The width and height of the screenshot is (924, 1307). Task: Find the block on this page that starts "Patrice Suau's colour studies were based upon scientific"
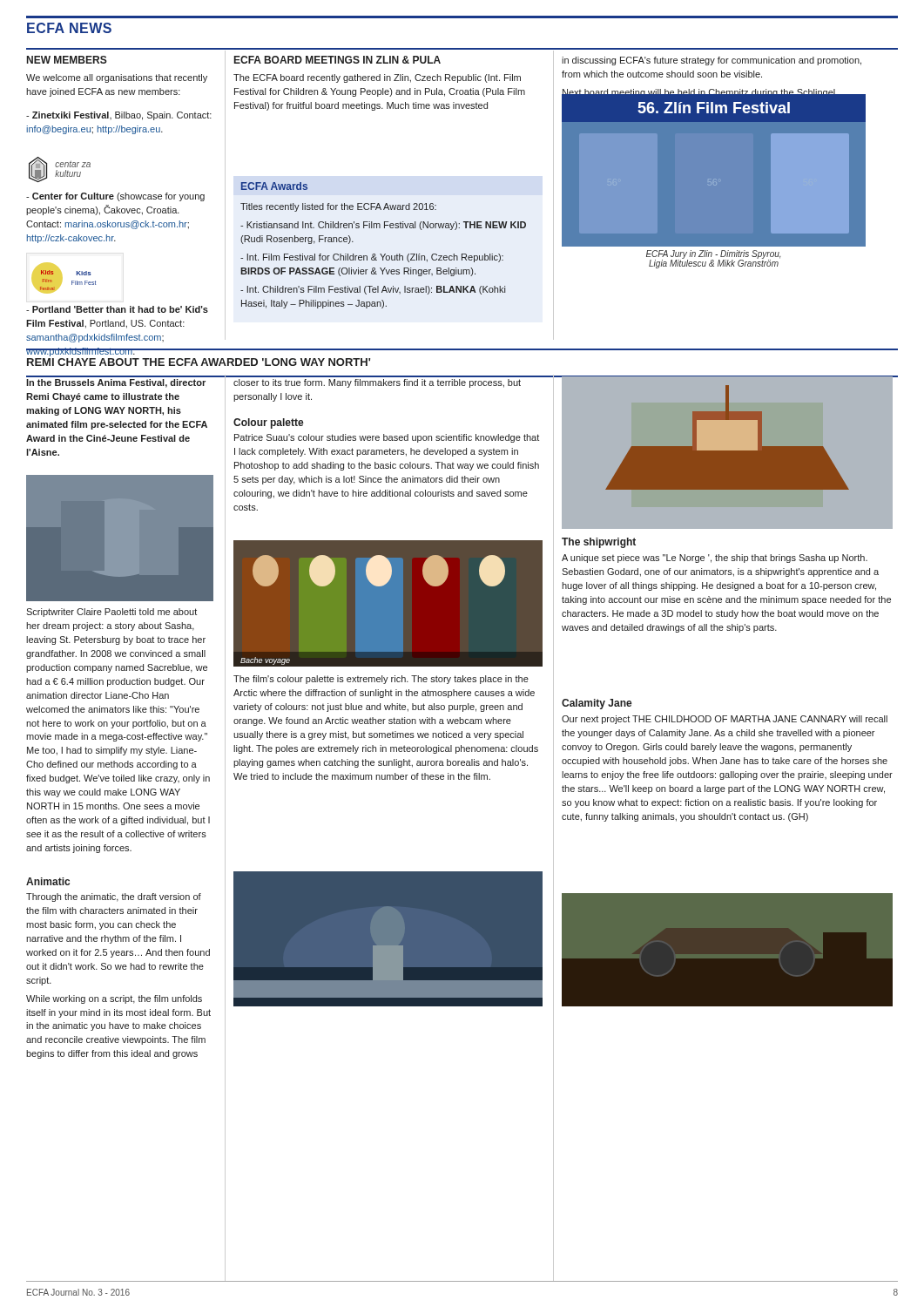tap(388, 473)
